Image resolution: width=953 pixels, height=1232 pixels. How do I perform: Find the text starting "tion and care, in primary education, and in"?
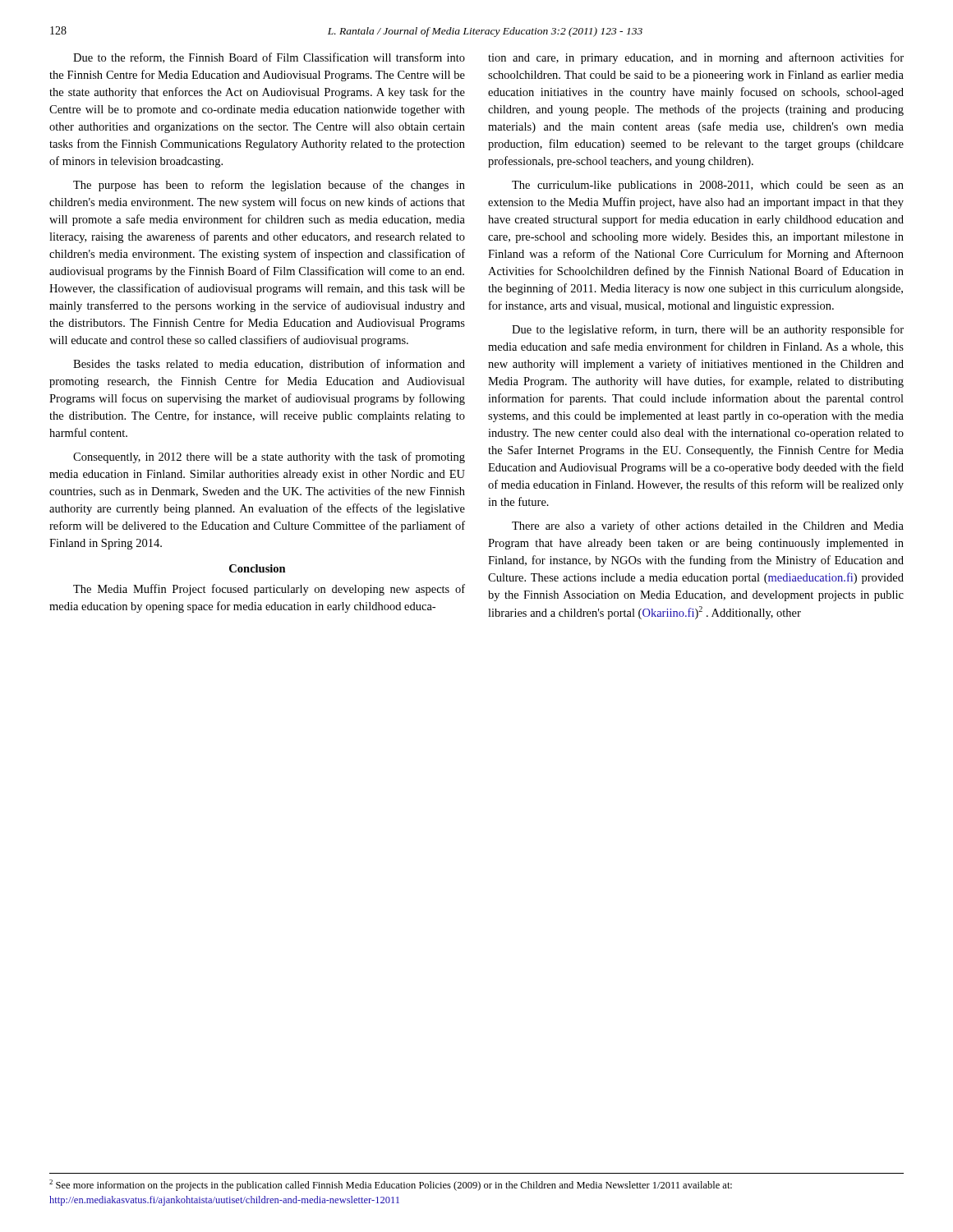point(696,110)
